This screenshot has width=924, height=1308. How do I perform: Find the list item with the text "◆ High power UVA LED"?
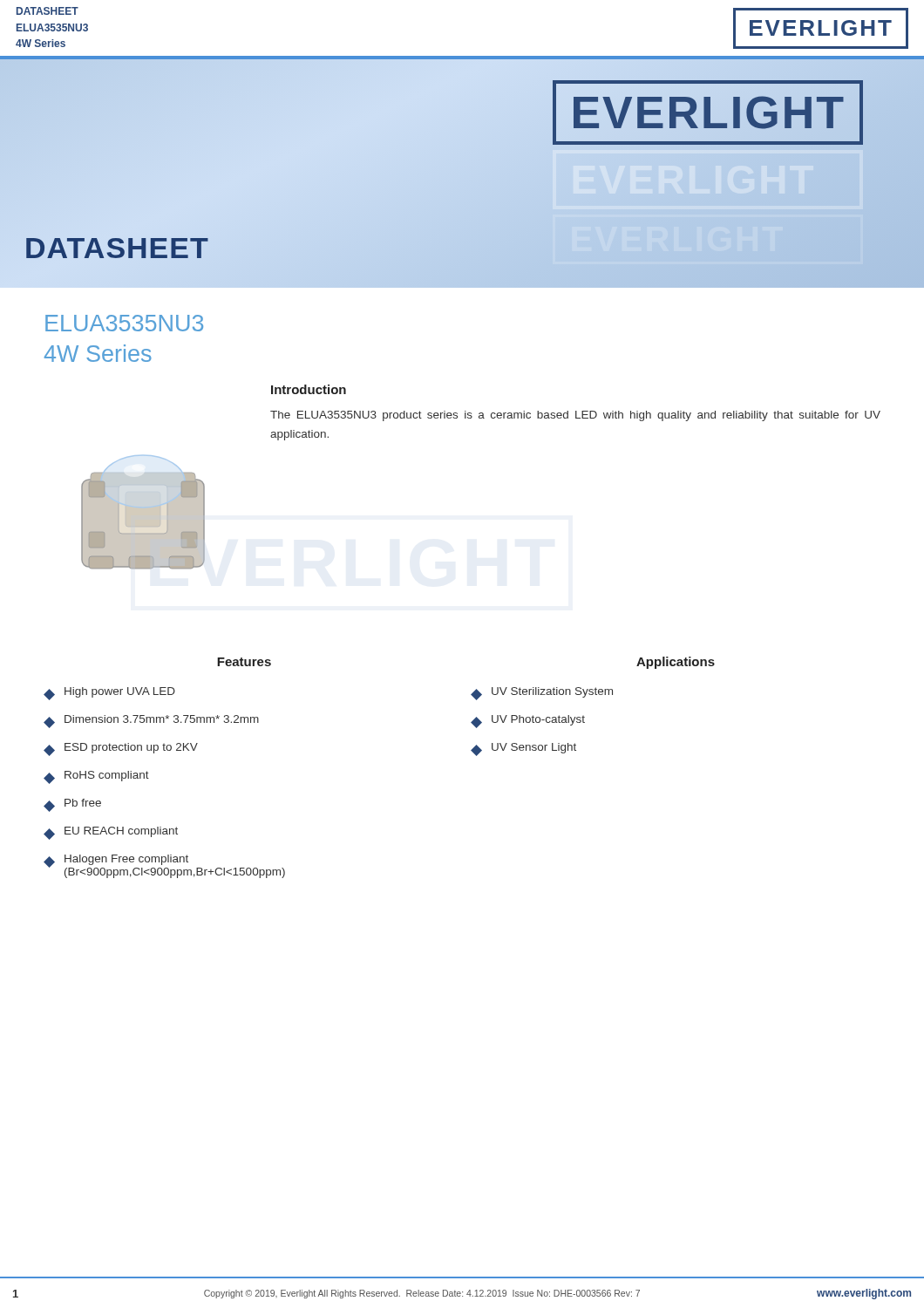pos(109,694)
